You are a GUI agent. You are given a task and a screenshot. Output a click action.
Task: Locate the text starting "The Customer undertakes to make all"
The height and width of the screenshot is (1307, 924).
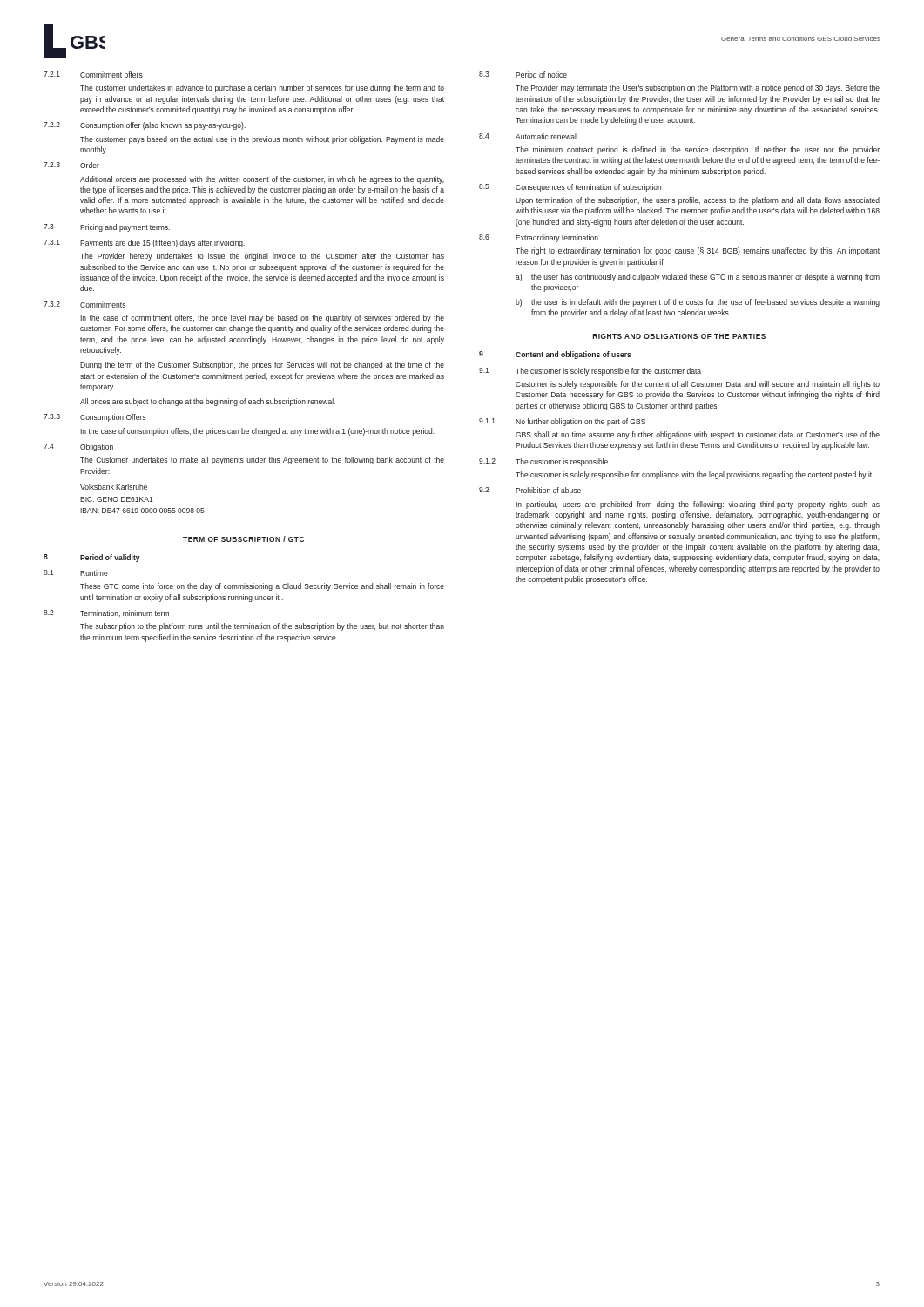(x=262, y=466)
